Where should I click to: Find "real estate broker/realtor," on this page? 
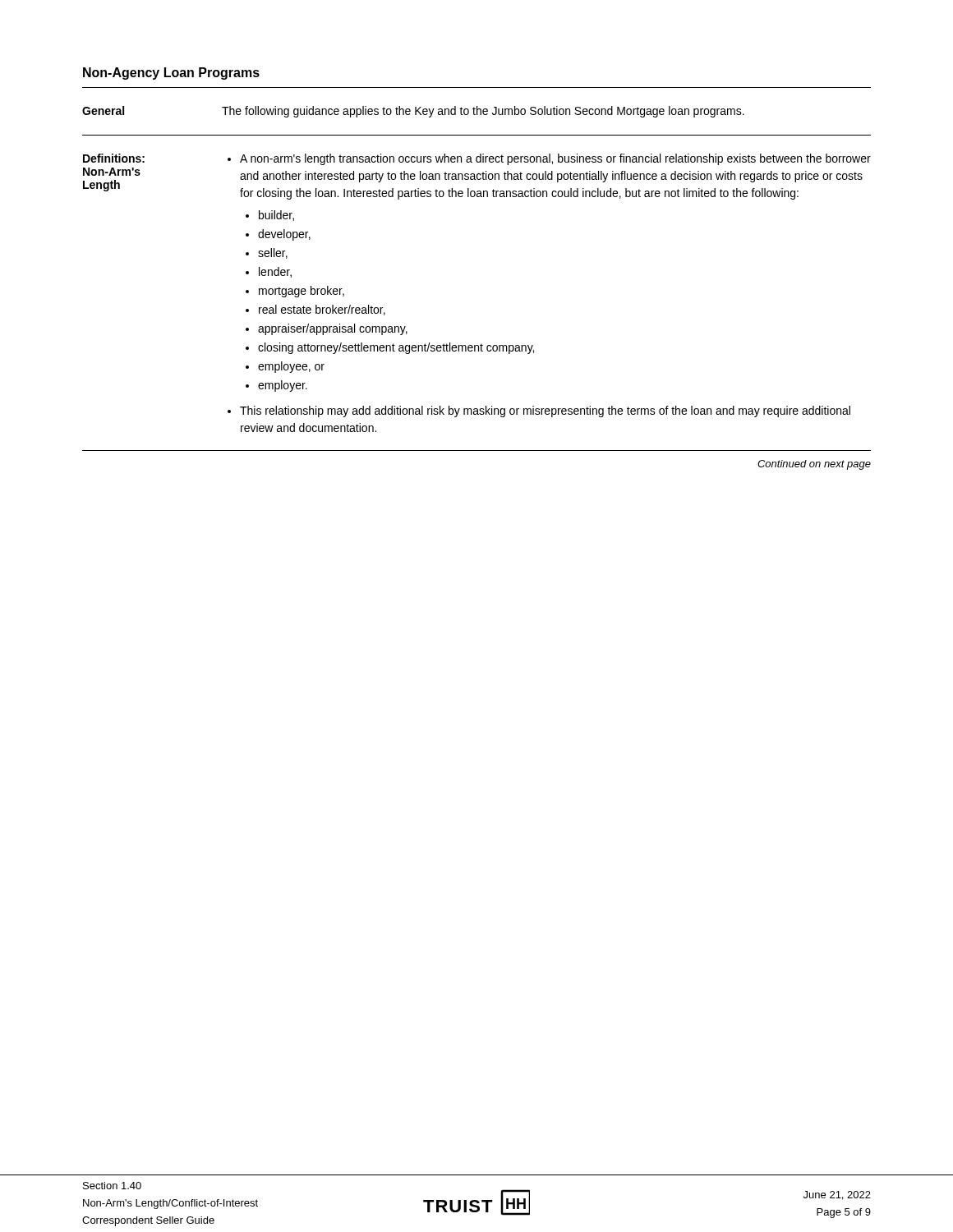(322, 310)
